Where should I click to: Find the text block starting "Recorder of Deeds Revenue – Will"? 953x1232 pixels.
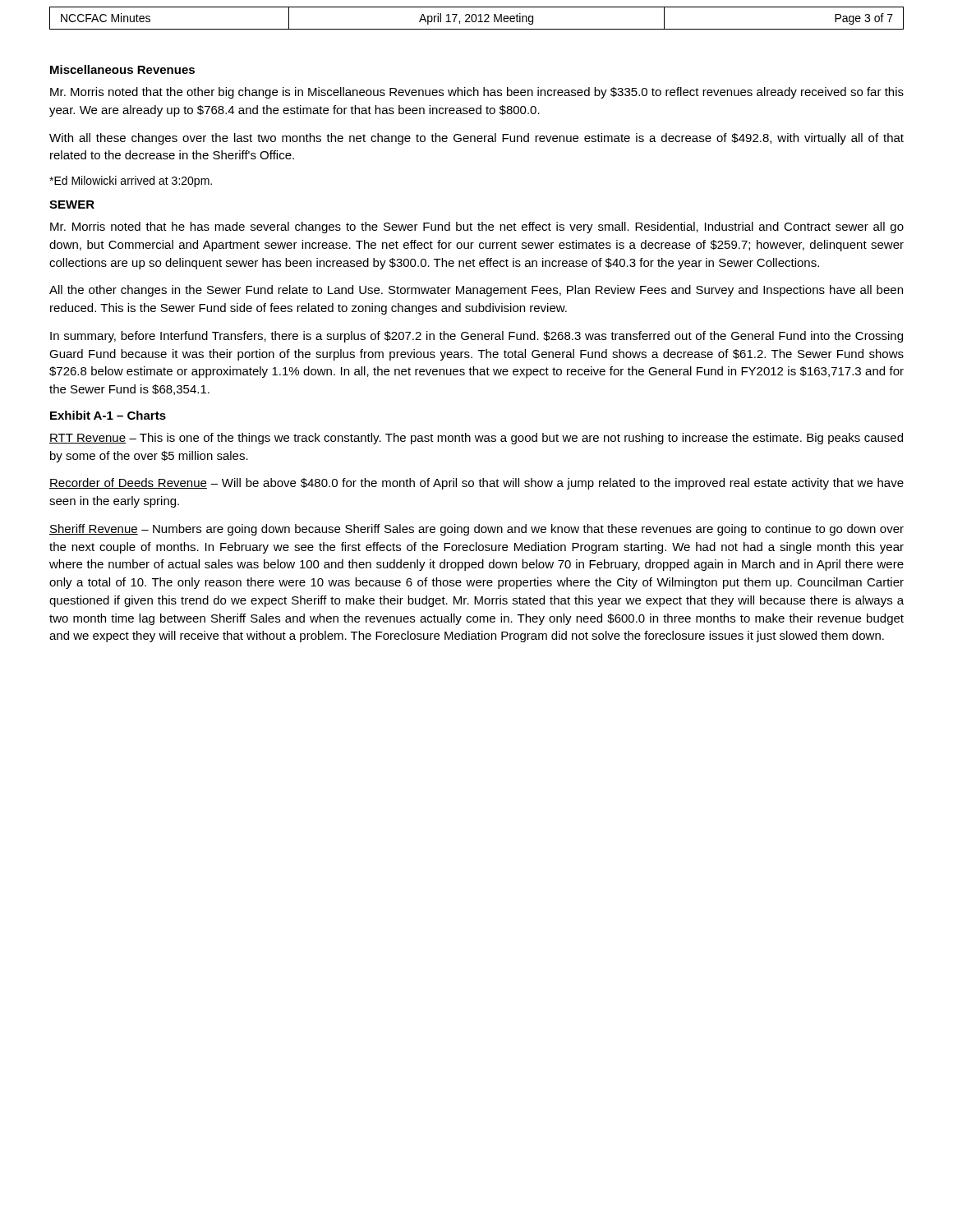[x=476, y=492]
